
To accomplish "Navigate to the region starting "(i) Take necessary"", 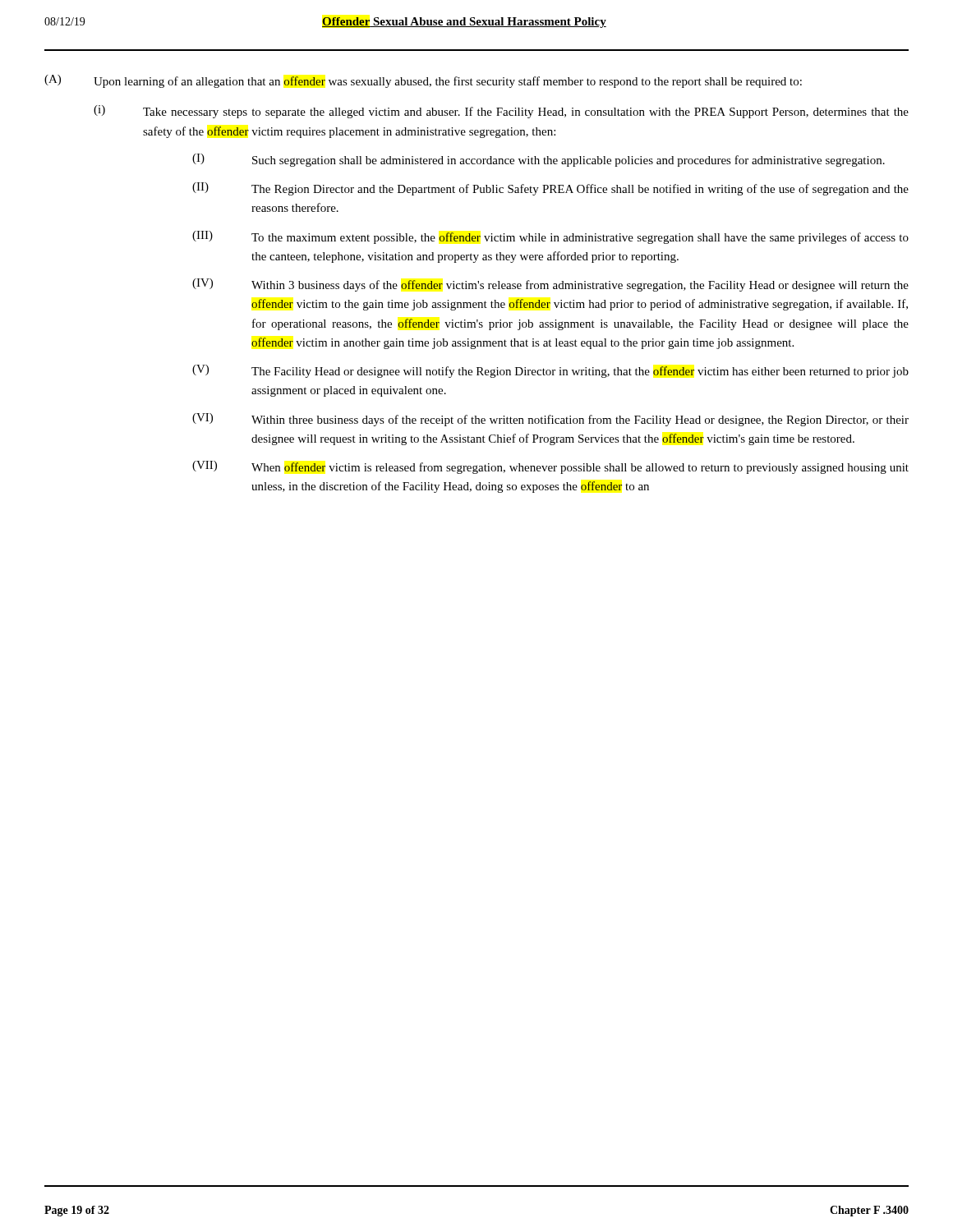I will [x=501, y=300].
